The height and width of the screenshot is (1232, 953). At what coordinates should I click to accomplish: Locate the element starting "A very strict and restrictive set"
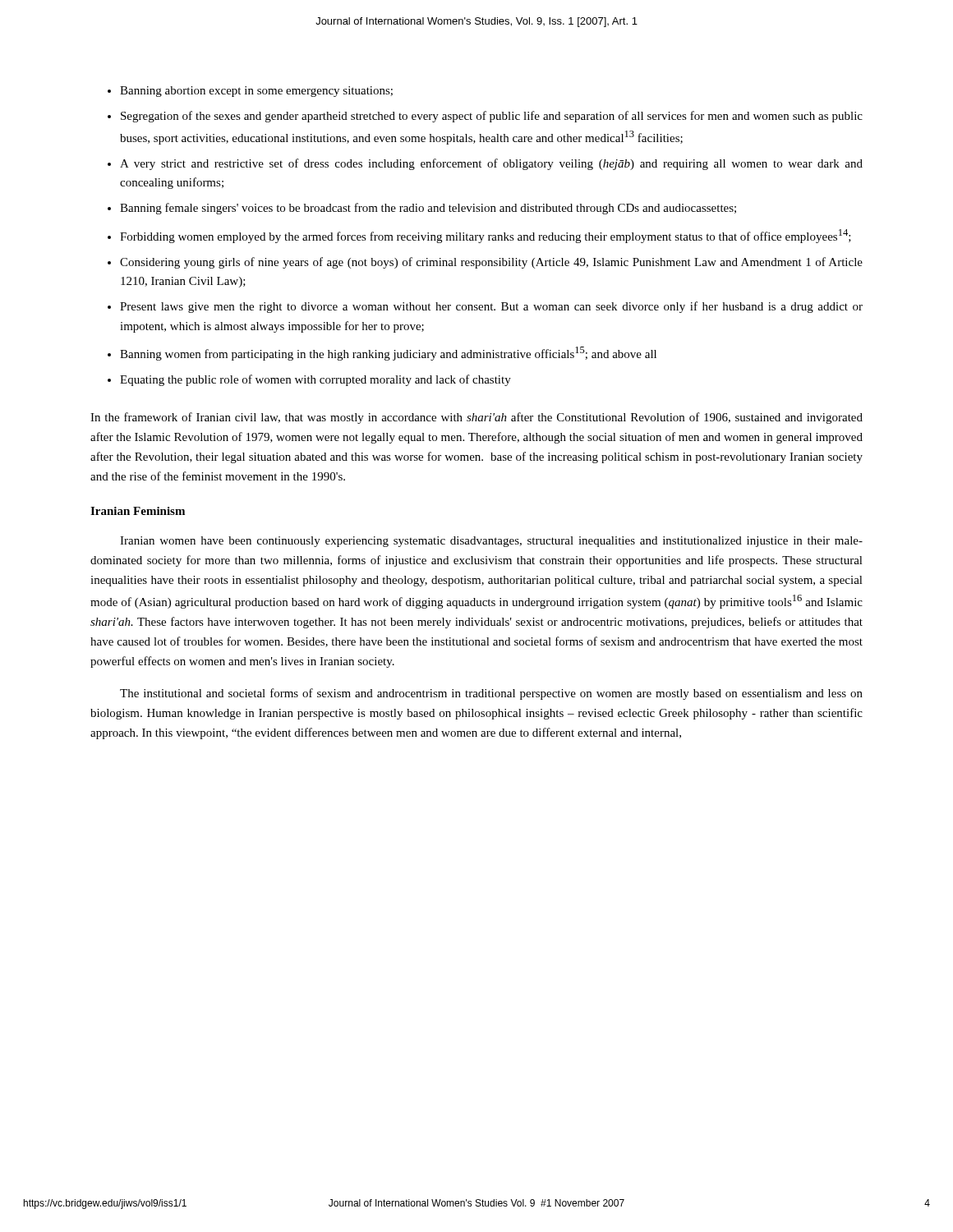point(491,173)
